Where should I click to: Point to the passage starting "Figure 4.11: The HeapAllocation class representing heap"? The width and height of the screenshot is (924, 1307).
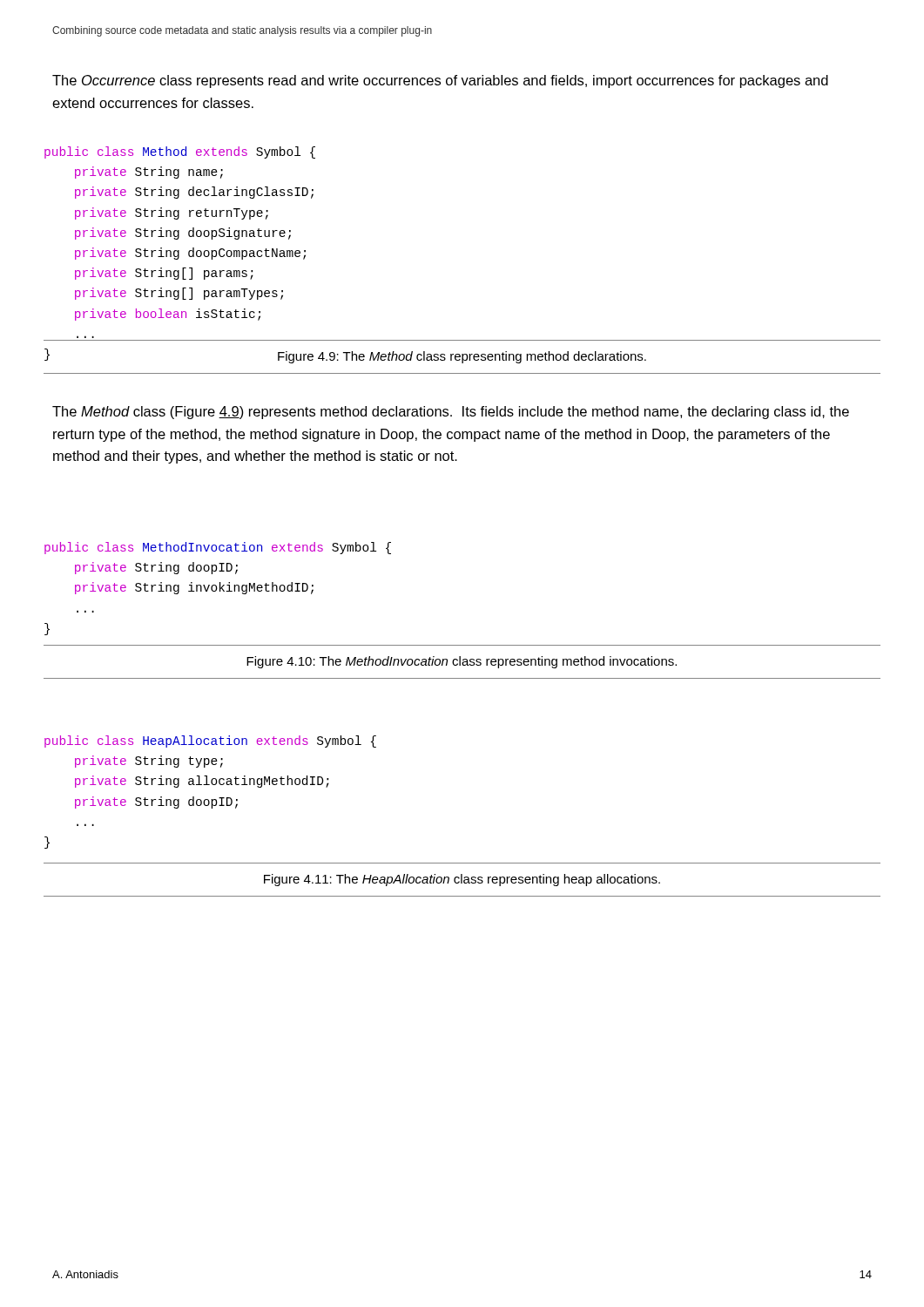pos(462,879)
